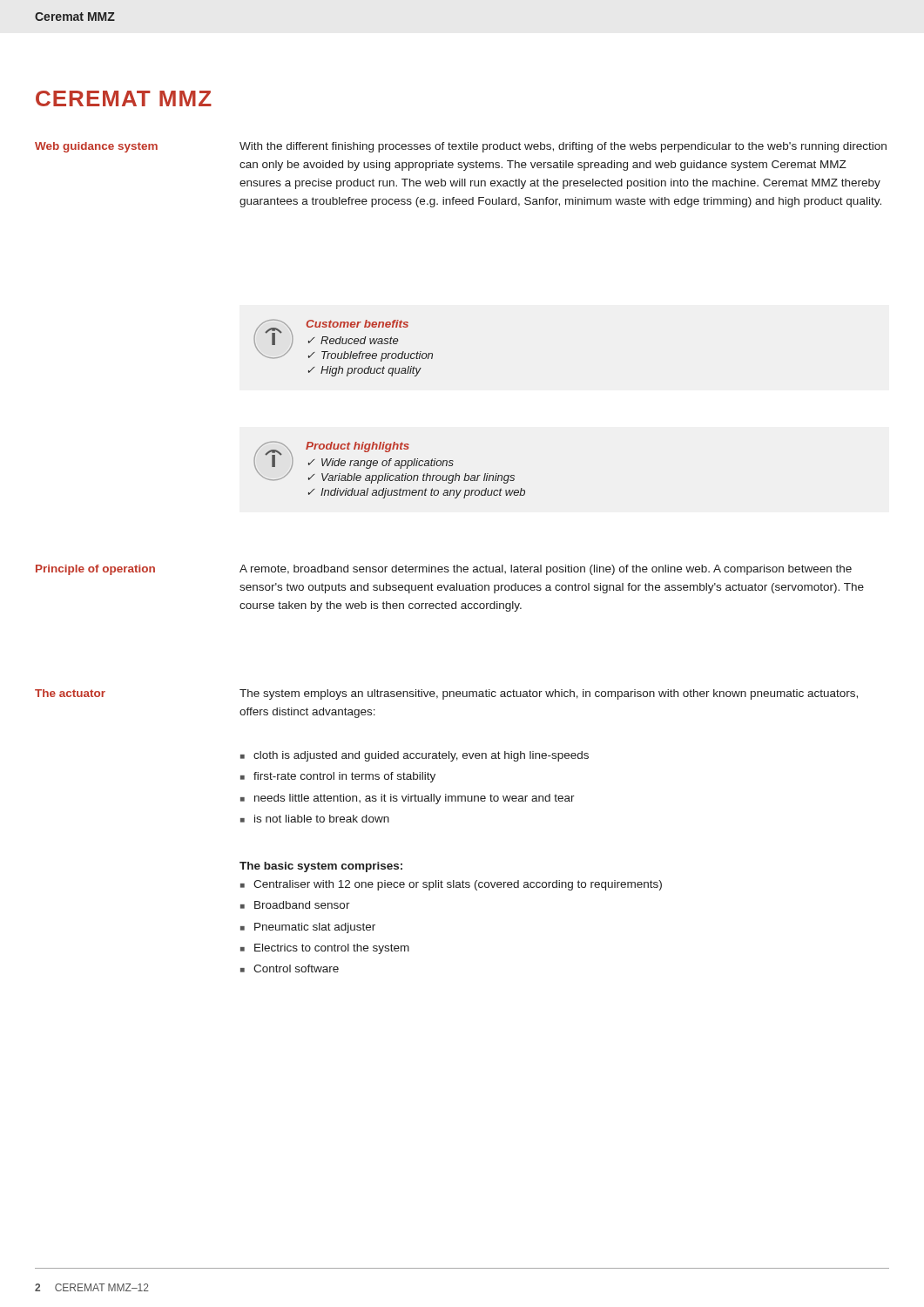
Task: Select the text starting "With the different finishing processes of"
Action: click(563, 173)
